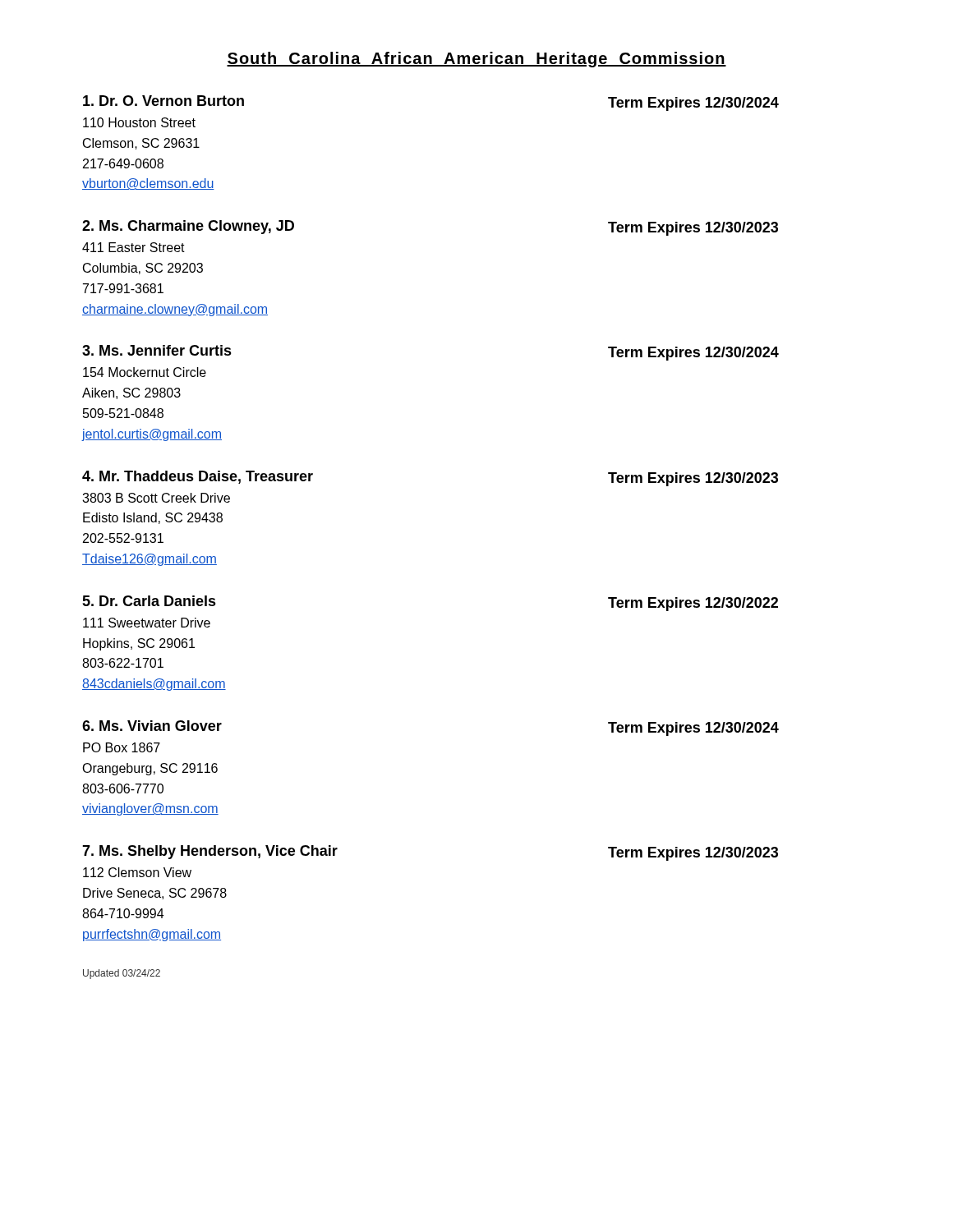Select the list item that says "3. Ms. Jennifer"
953x1232 pixels.
pos(156,353)
